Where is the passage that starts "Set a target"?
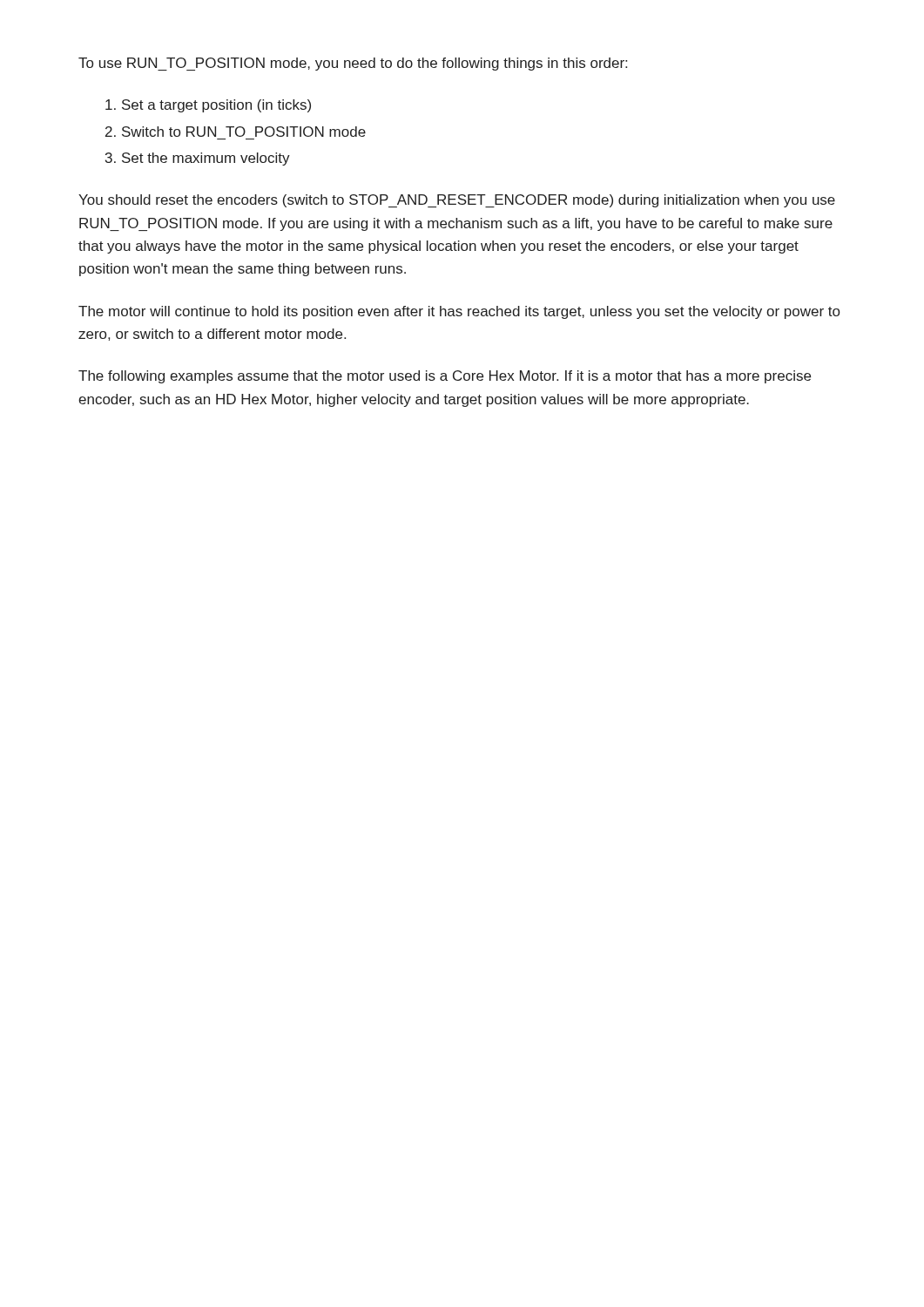 pos(208,105)
